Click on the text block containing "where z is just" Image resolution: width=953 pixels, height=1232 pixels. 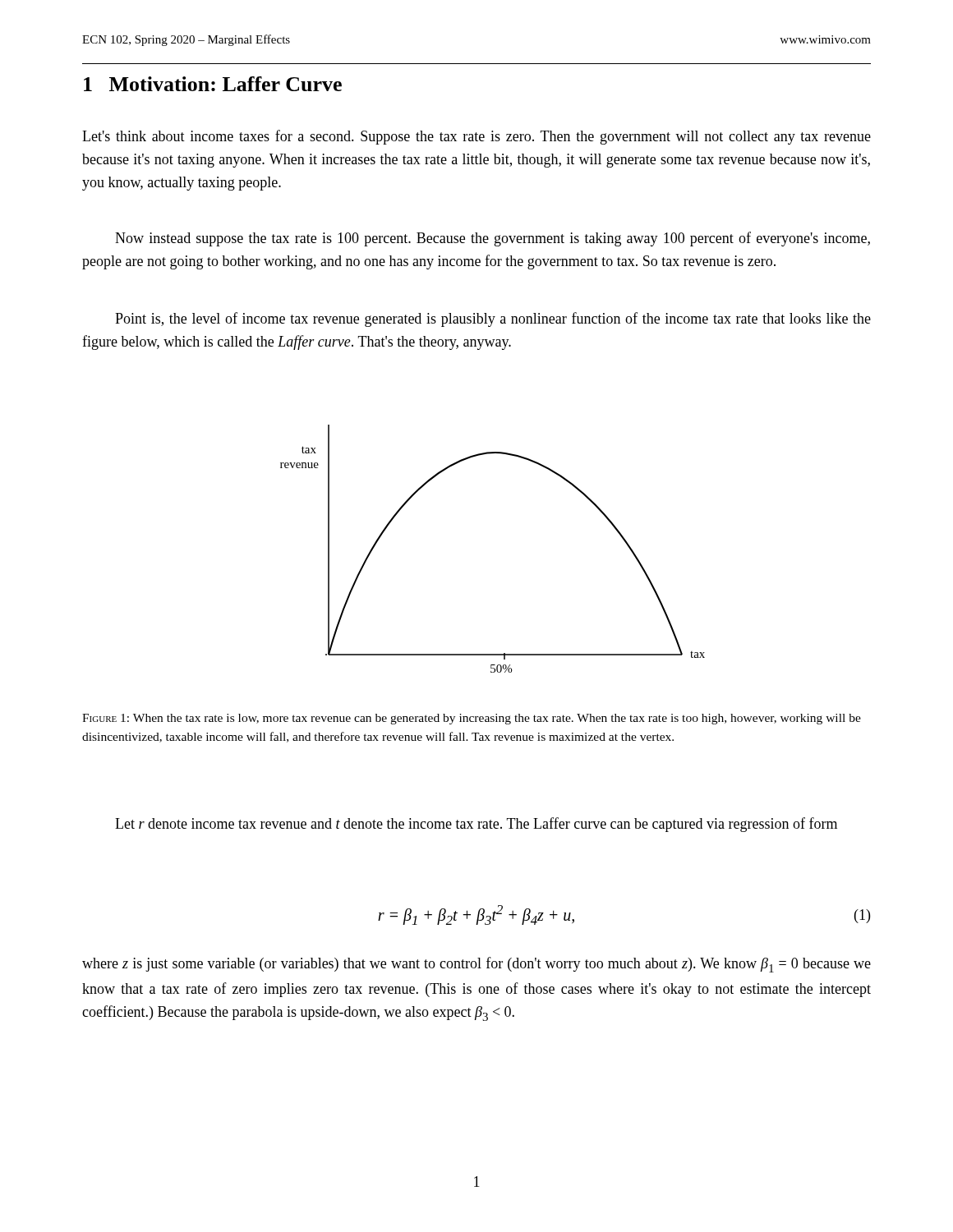coord(476,989)
